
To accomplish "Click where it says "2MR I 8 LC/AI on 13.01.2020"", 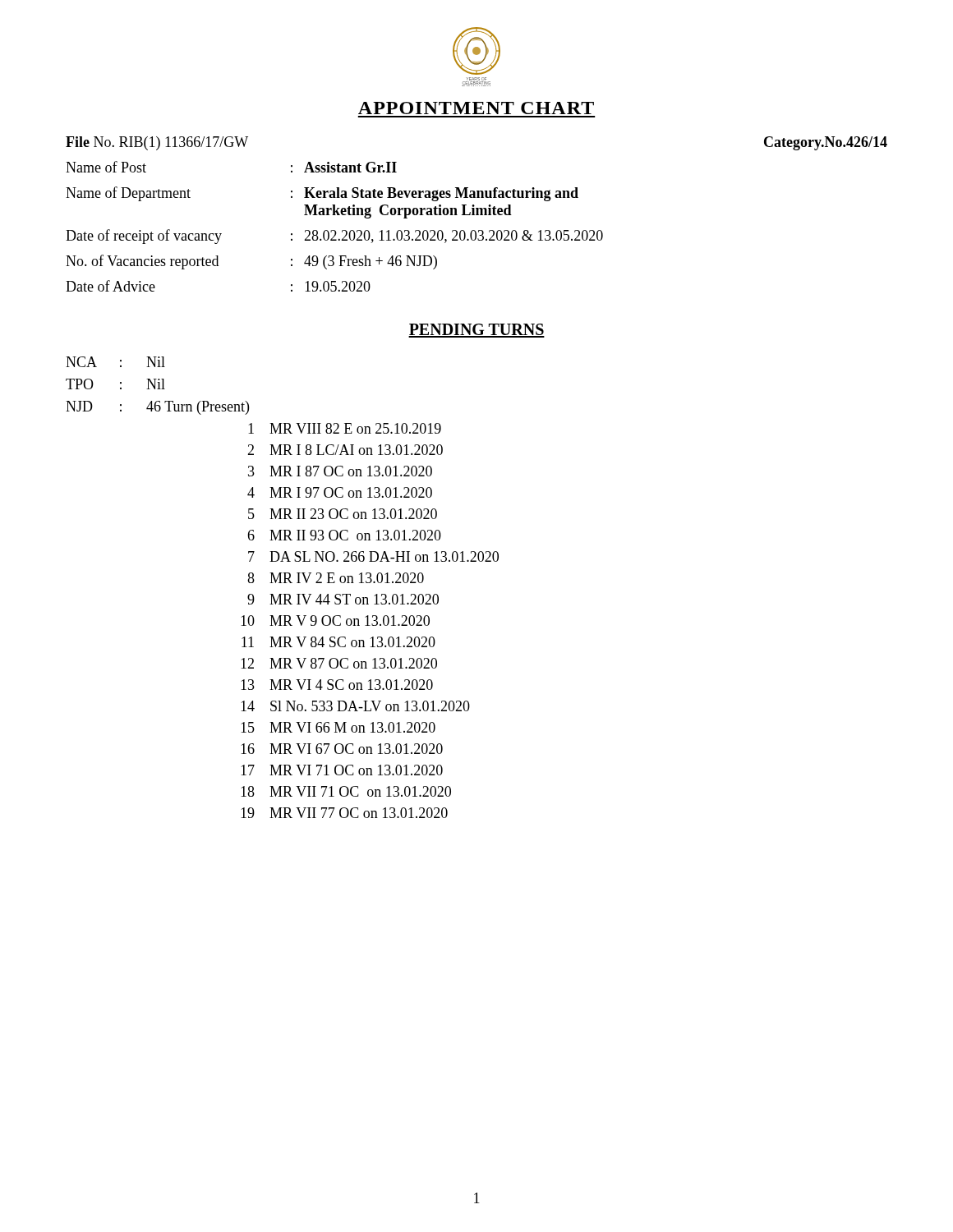I will [x=345, y=450].
